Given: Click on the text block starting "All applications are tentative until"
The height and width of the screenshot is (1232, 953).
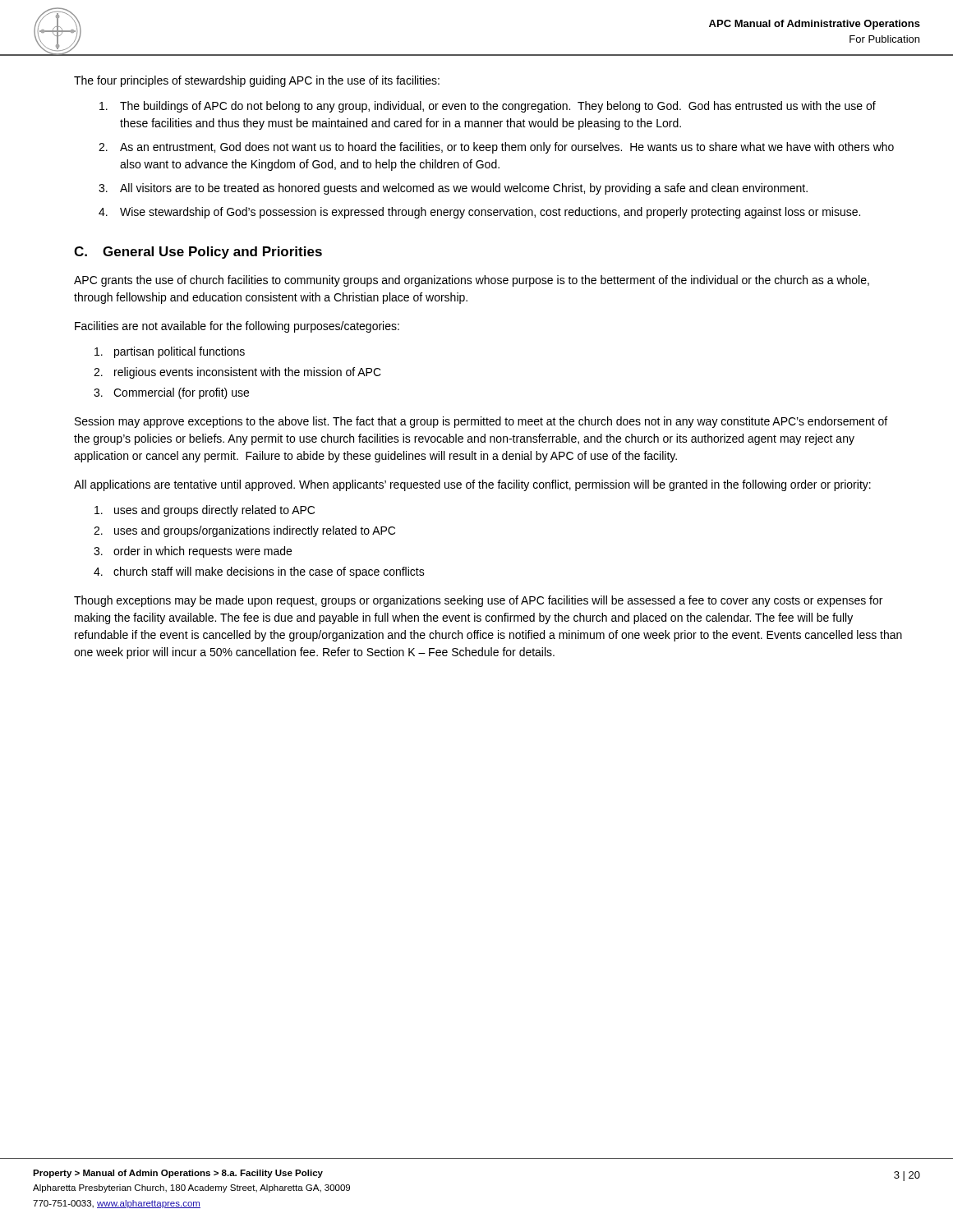Looking at the screenshot, I should tap(473, 485).
